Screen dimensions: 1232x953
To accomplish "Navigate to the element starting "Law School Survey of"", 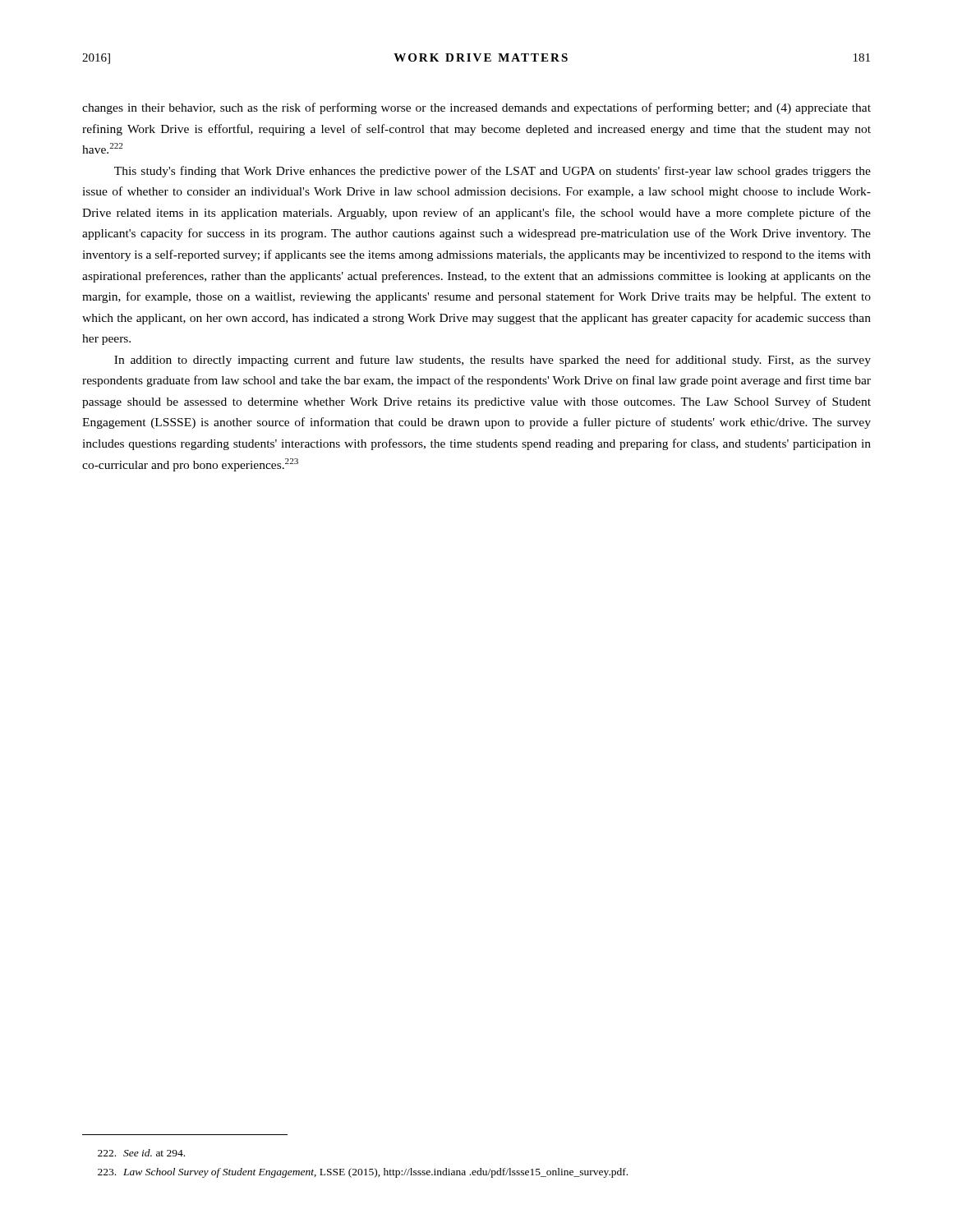I will pyautogui.click(x=476, y=1172).
